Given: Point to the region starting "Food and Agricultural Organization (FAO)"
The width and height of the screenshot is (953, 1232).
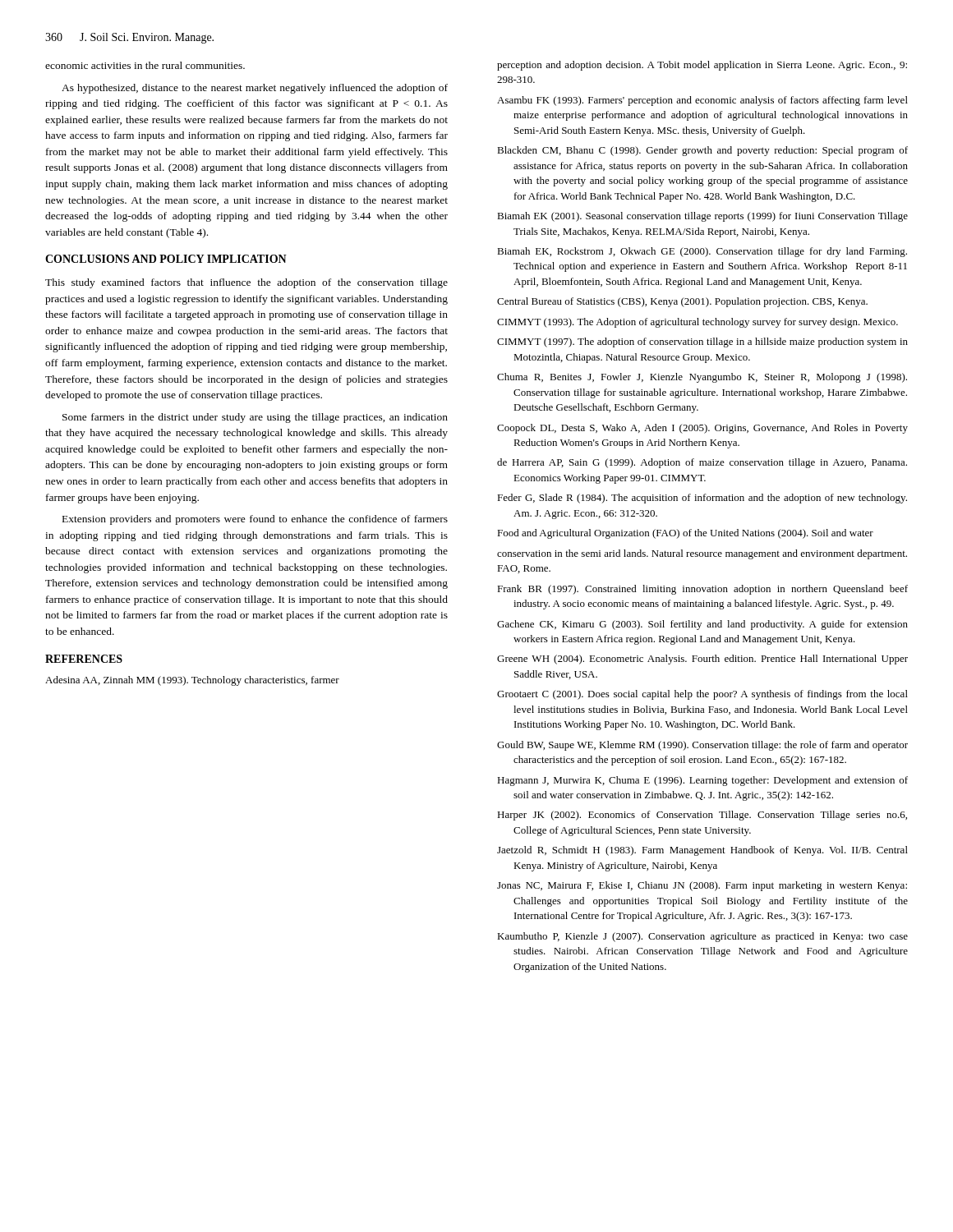Looking at the screenshot, I should (702, 533).
